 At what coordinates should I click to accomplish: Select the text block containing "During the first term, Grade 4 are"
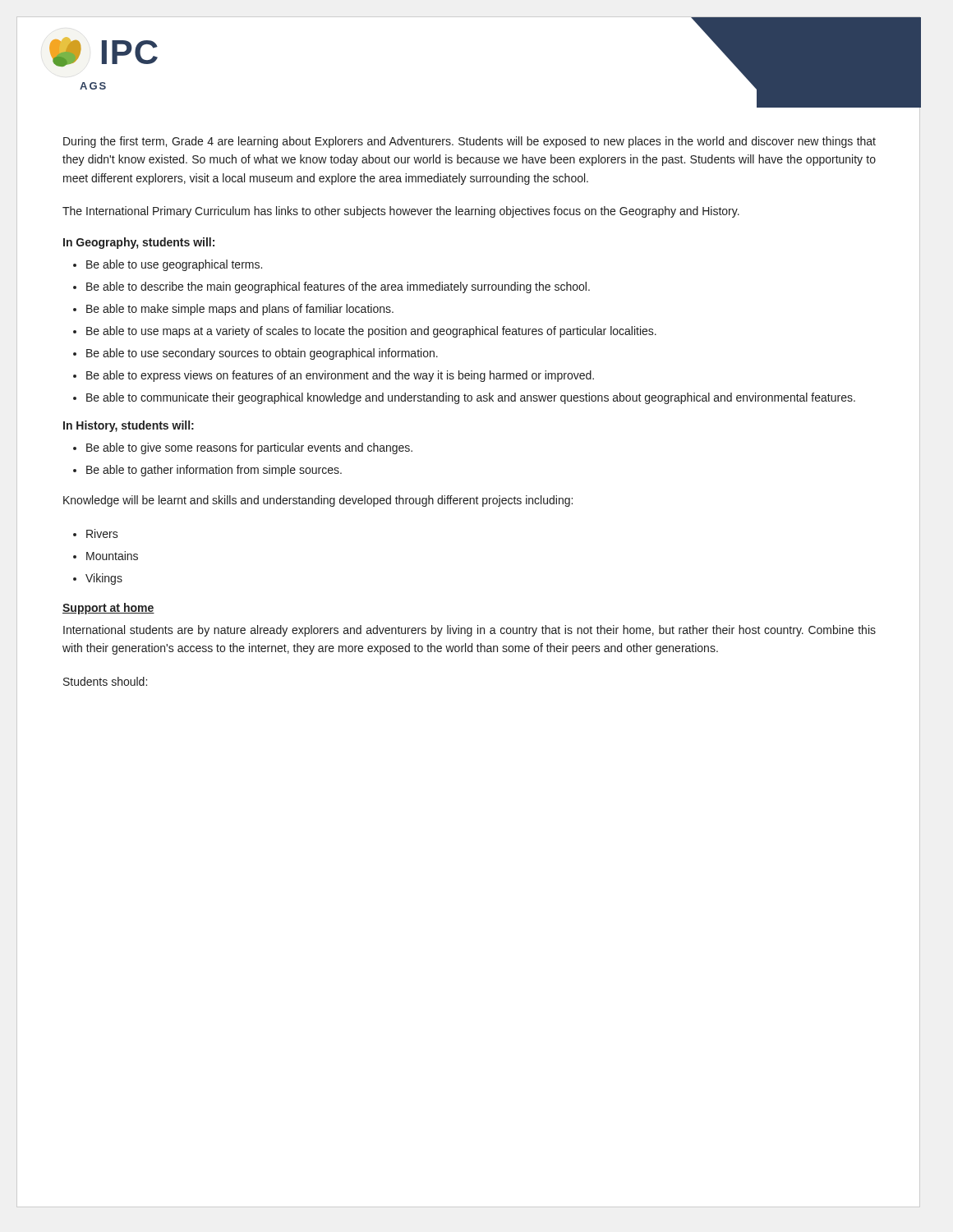(x=469, y=160)
